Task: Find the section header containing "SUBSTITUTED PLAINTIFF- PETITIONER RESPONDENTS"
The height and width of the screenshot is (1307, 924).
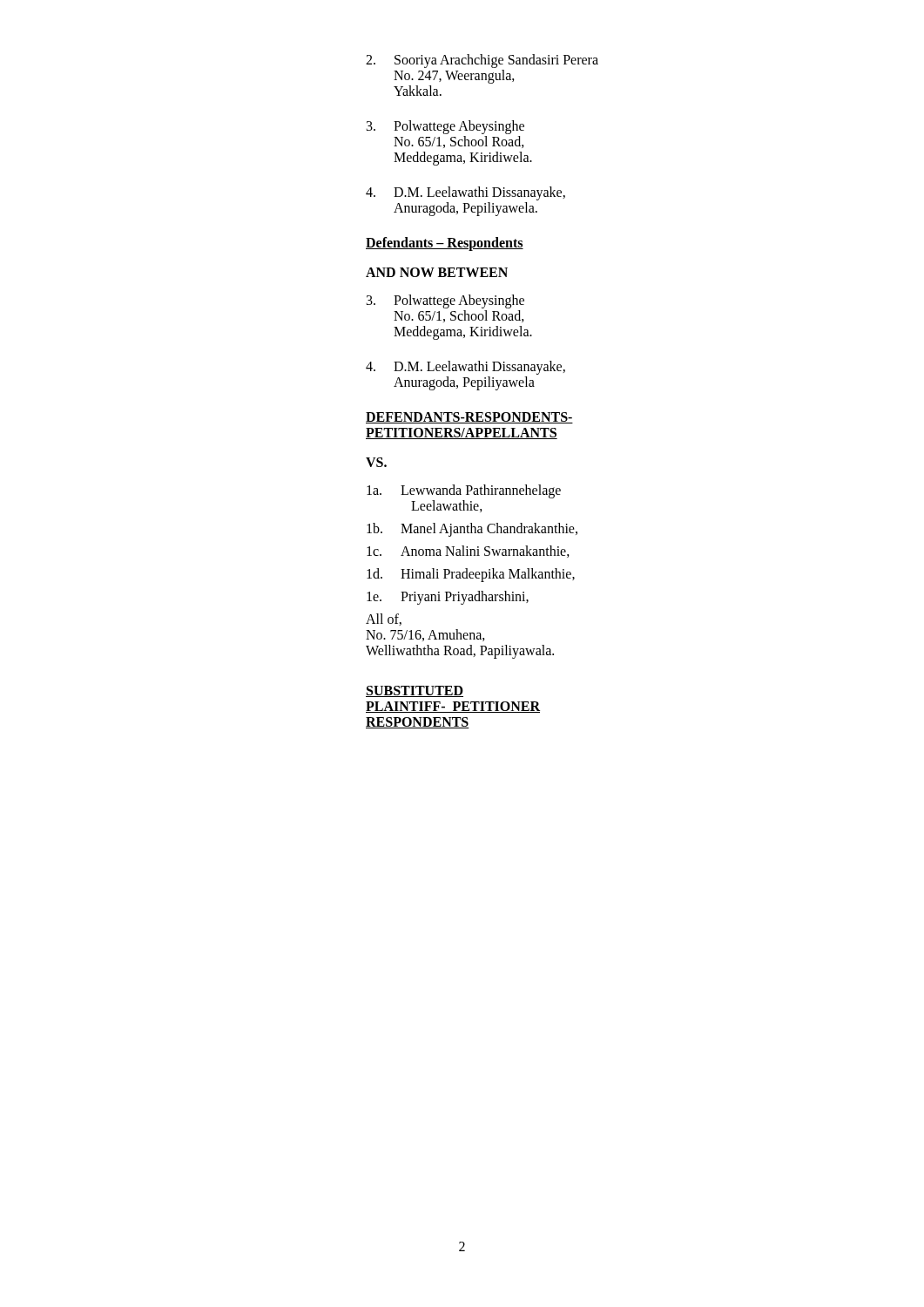Action: [x=453, y=706]
